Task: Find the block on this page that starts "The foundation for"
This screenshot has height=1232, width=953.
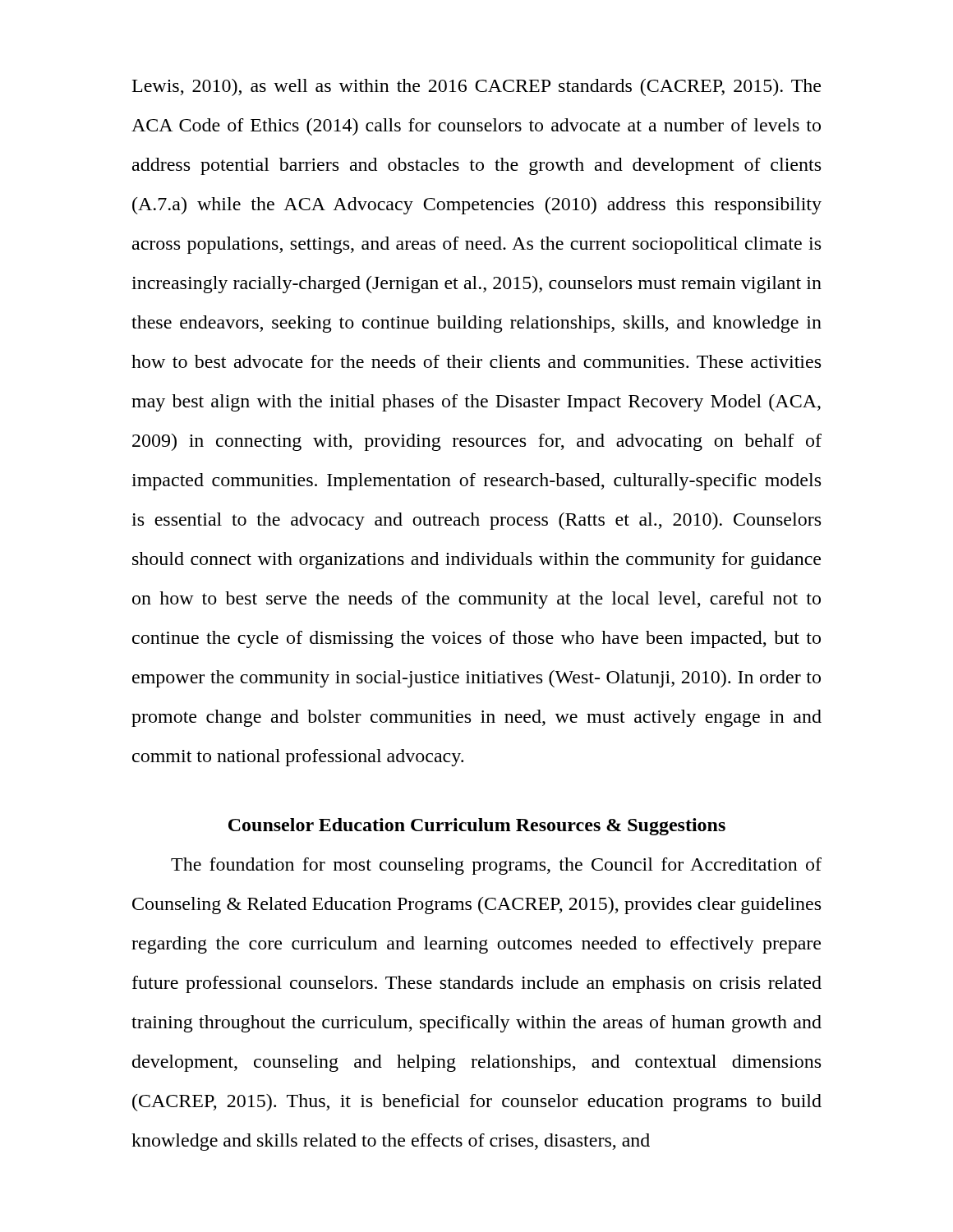Action: click(496, 866)
